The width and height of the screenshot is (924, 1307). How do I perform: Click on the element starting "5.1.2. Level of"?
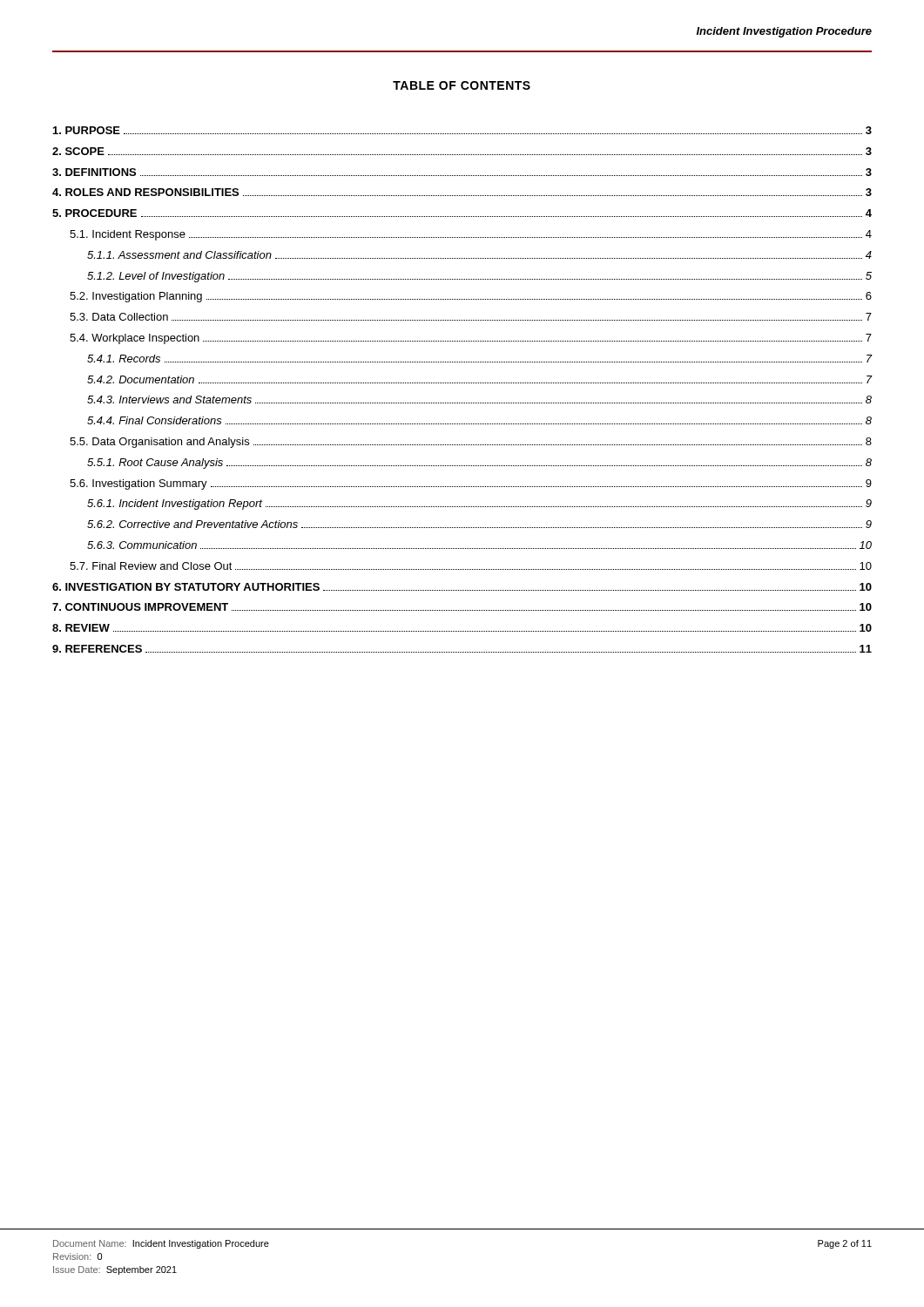pyautogui.click(x=479, y=276)
